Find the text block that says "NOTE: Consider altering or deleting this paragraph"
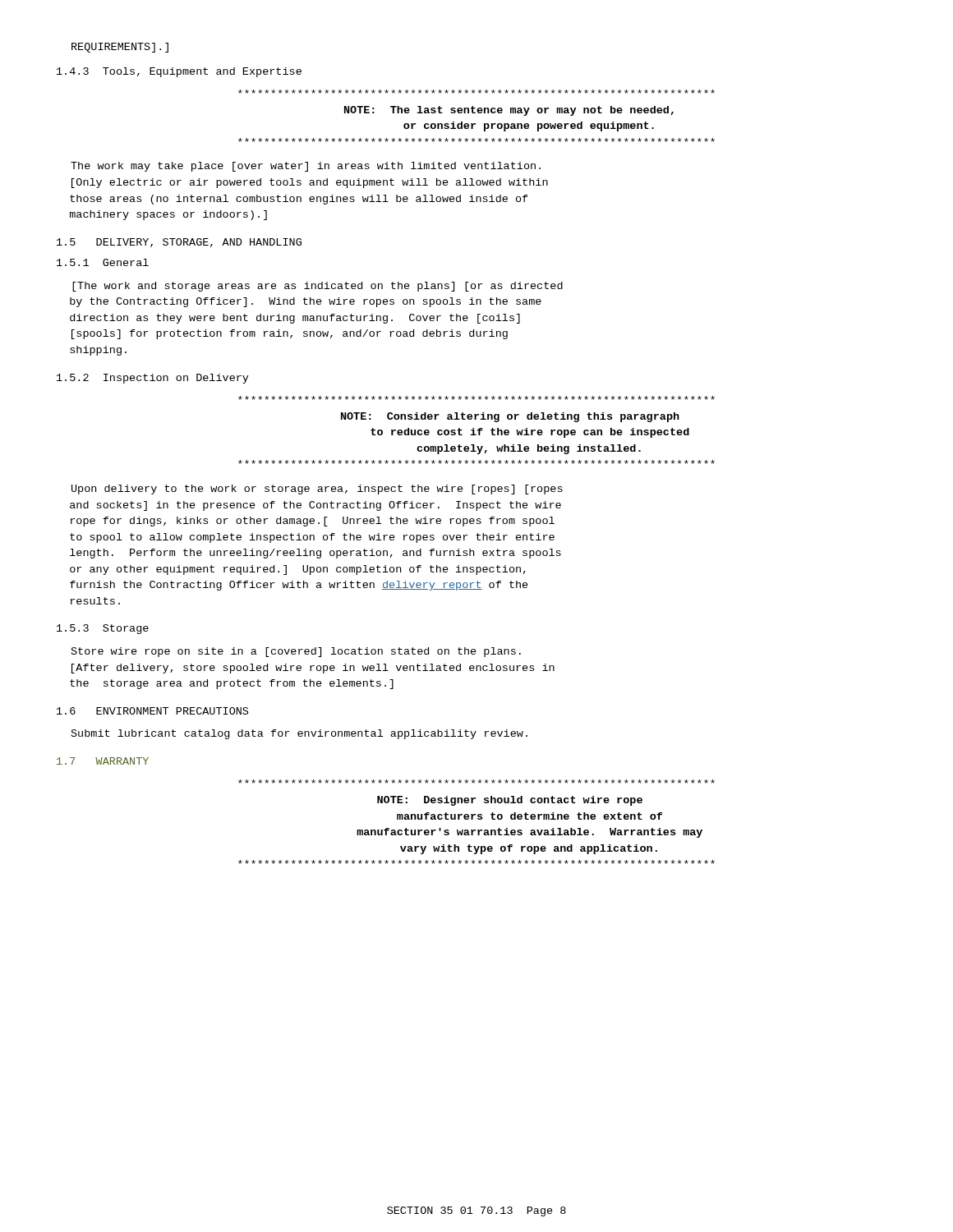This screenshot has height=1232, width=953. point(476,433)
